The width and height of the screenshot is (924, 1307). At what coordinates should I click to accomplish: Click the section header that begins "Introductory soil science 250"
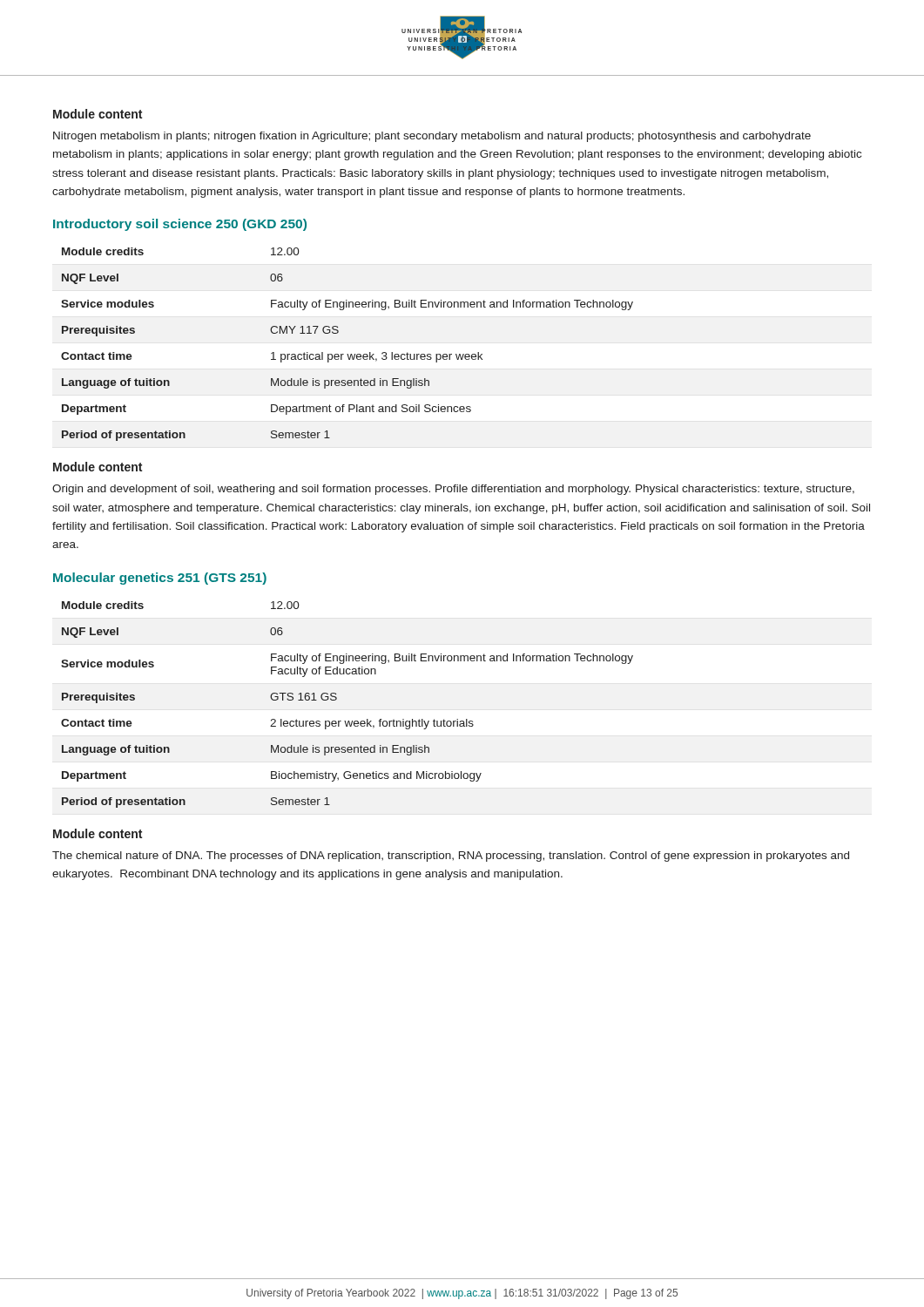pyautogui.click(x=180, y=224)
